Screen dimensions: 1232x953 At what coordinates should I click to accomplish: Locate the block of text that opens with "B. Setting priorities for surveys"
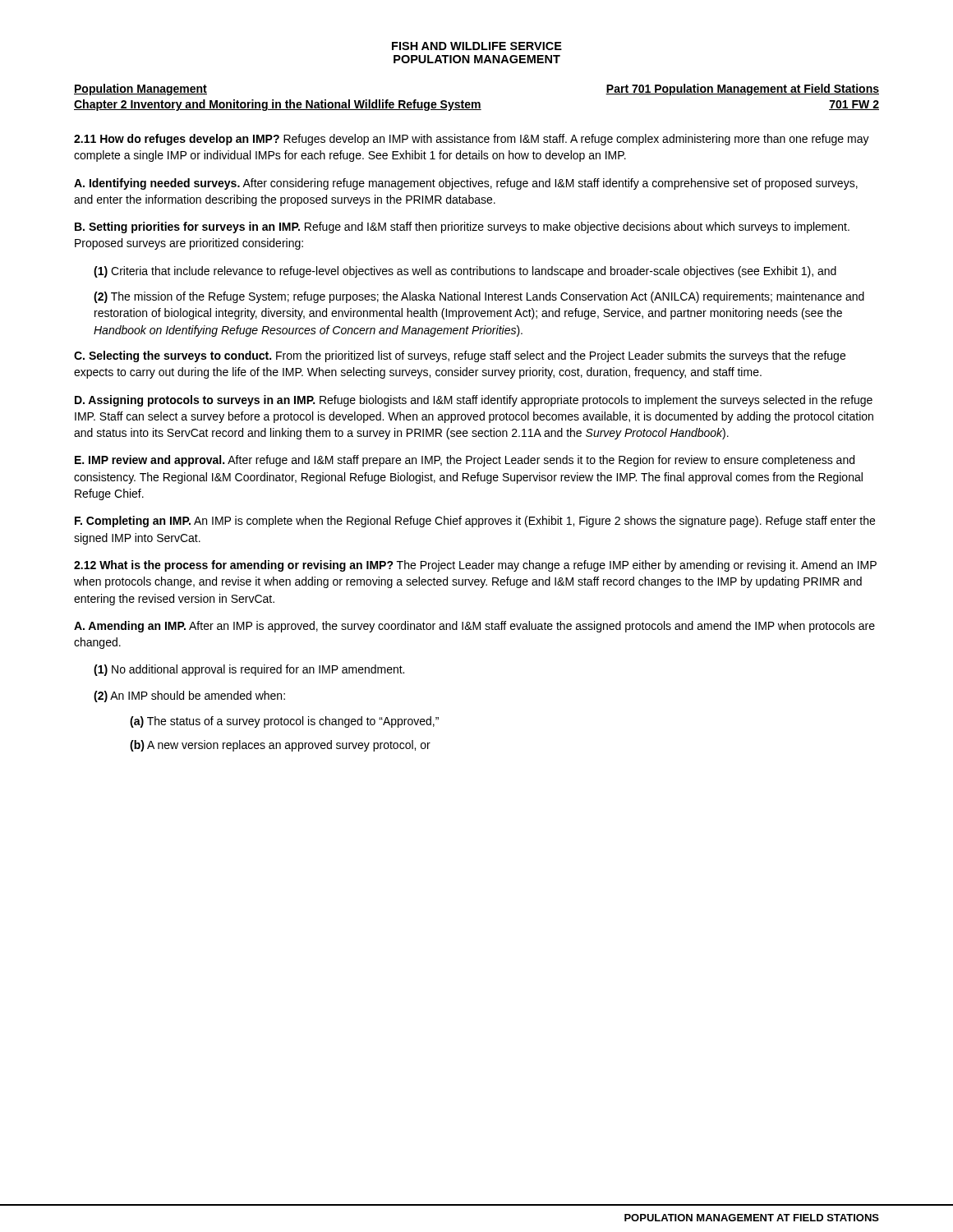point(462,235)
